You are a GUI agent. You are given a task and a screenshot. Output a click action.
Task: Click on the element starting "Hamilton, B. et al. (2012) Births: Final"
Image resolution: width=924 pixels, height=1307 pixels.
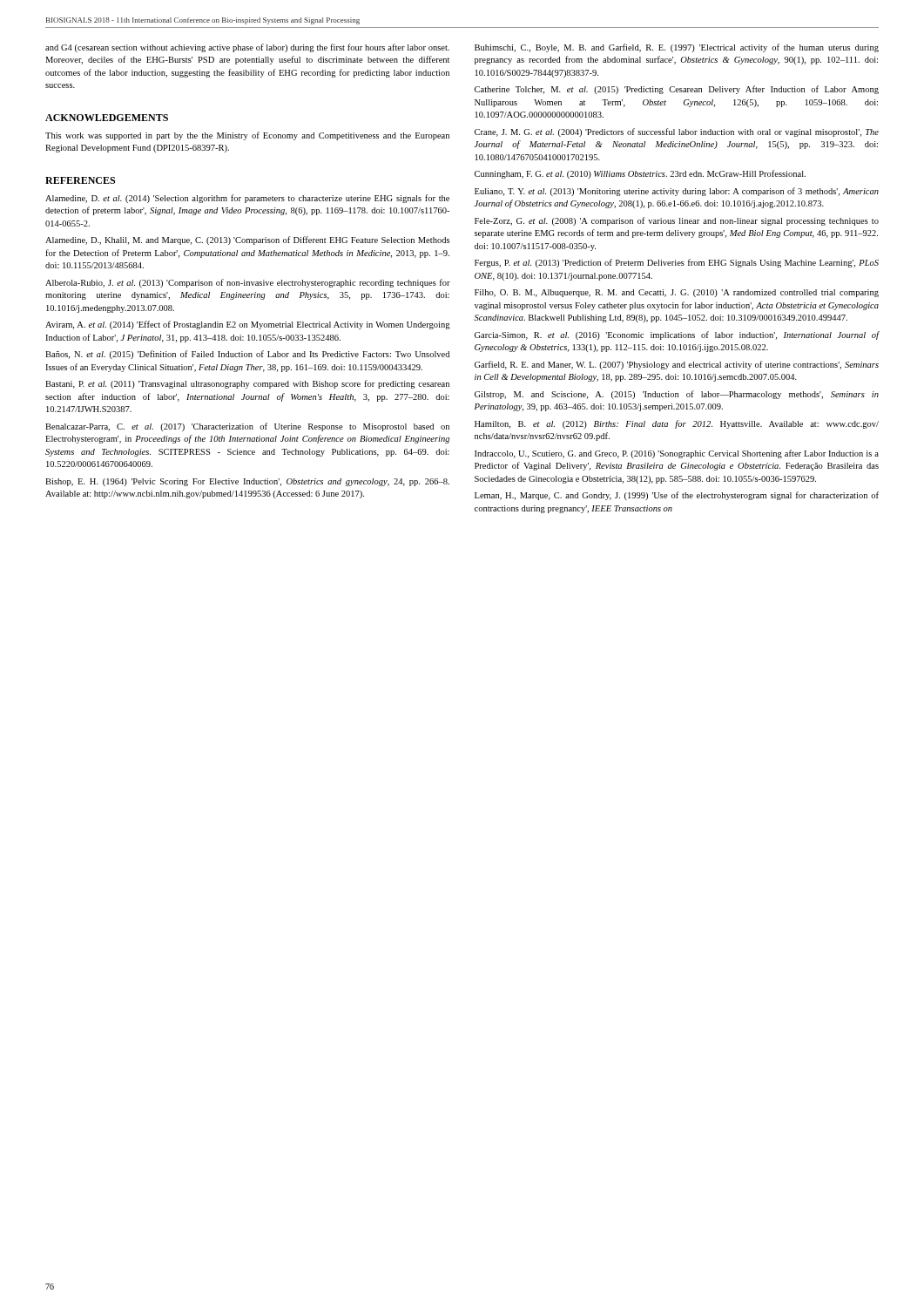coord(676,430)
